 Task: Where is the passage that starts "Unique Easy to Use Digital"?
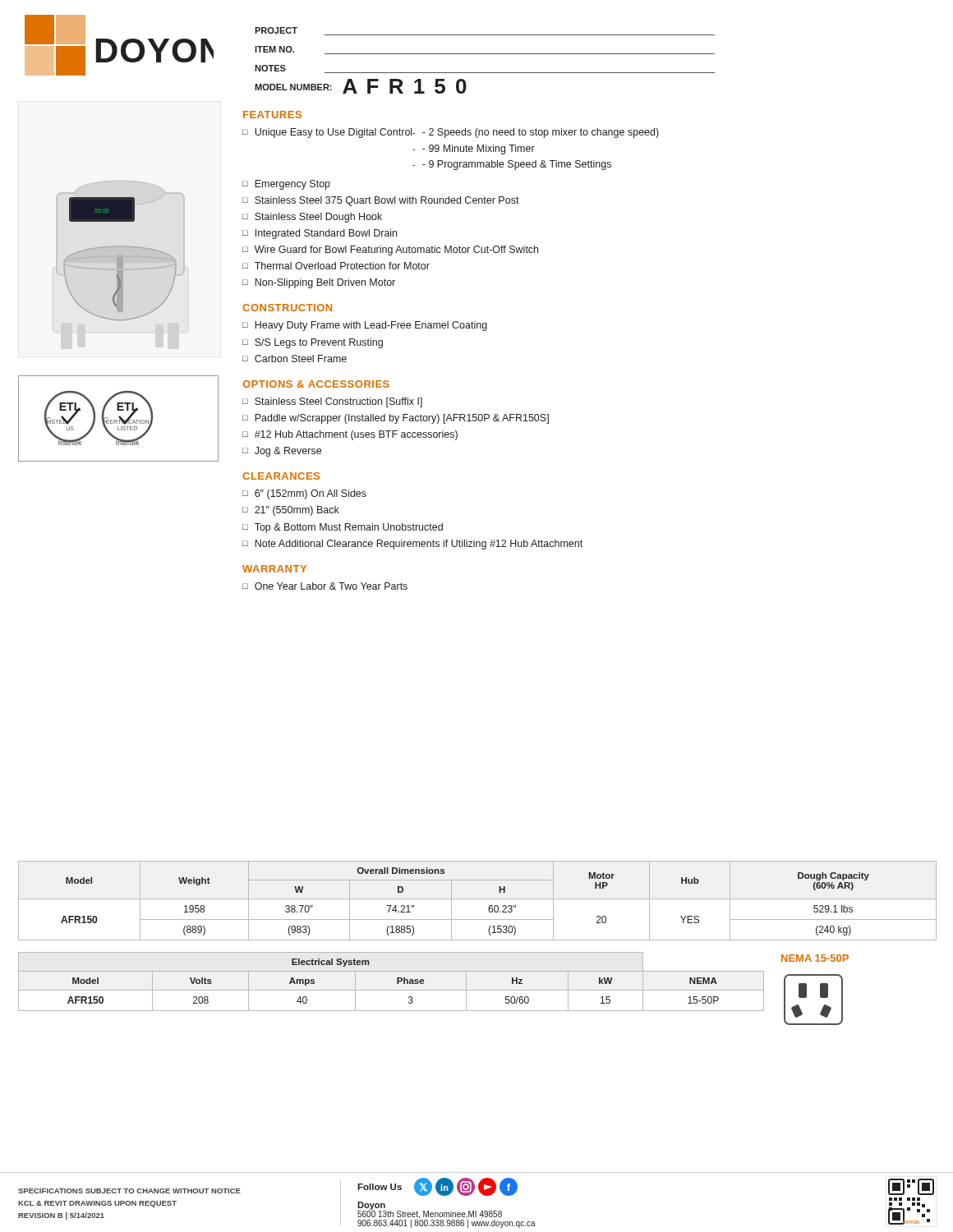pyautogui.click(x=457, y=150)
